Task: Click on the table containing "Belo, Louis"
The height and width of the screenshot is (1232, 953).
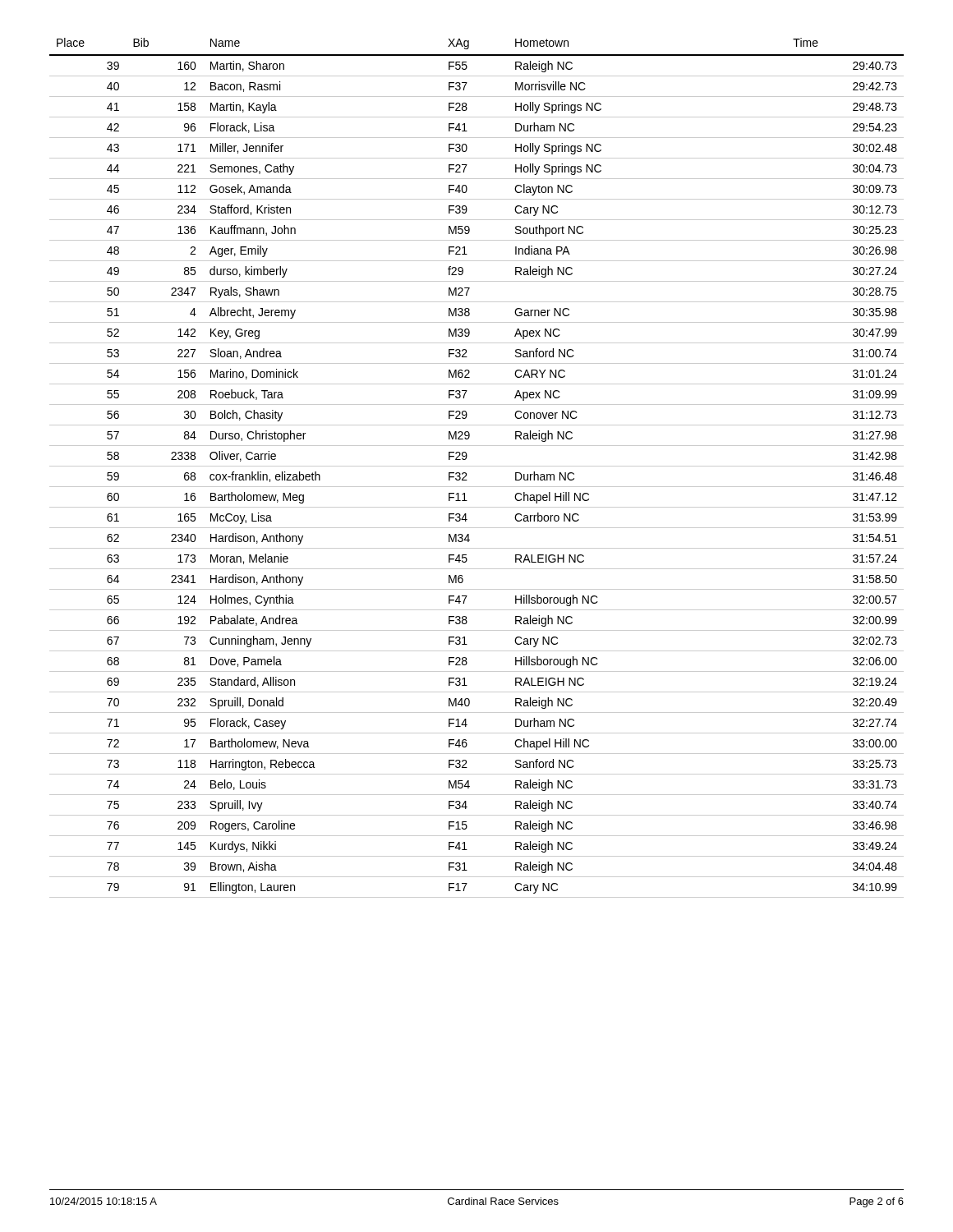Action: click(x=476, y=465)
